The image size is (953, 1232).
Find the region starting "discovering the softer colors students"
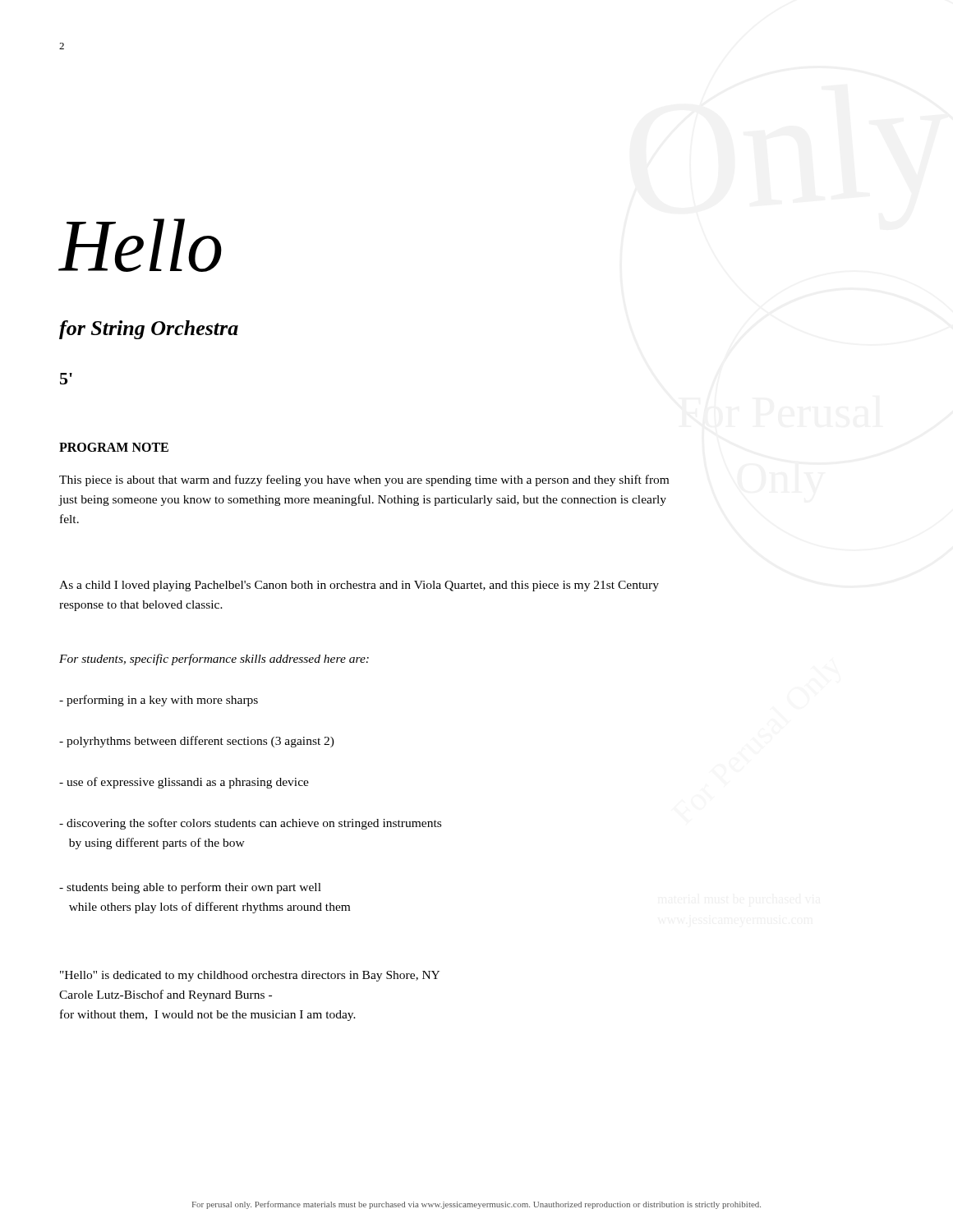coord(250,832)
